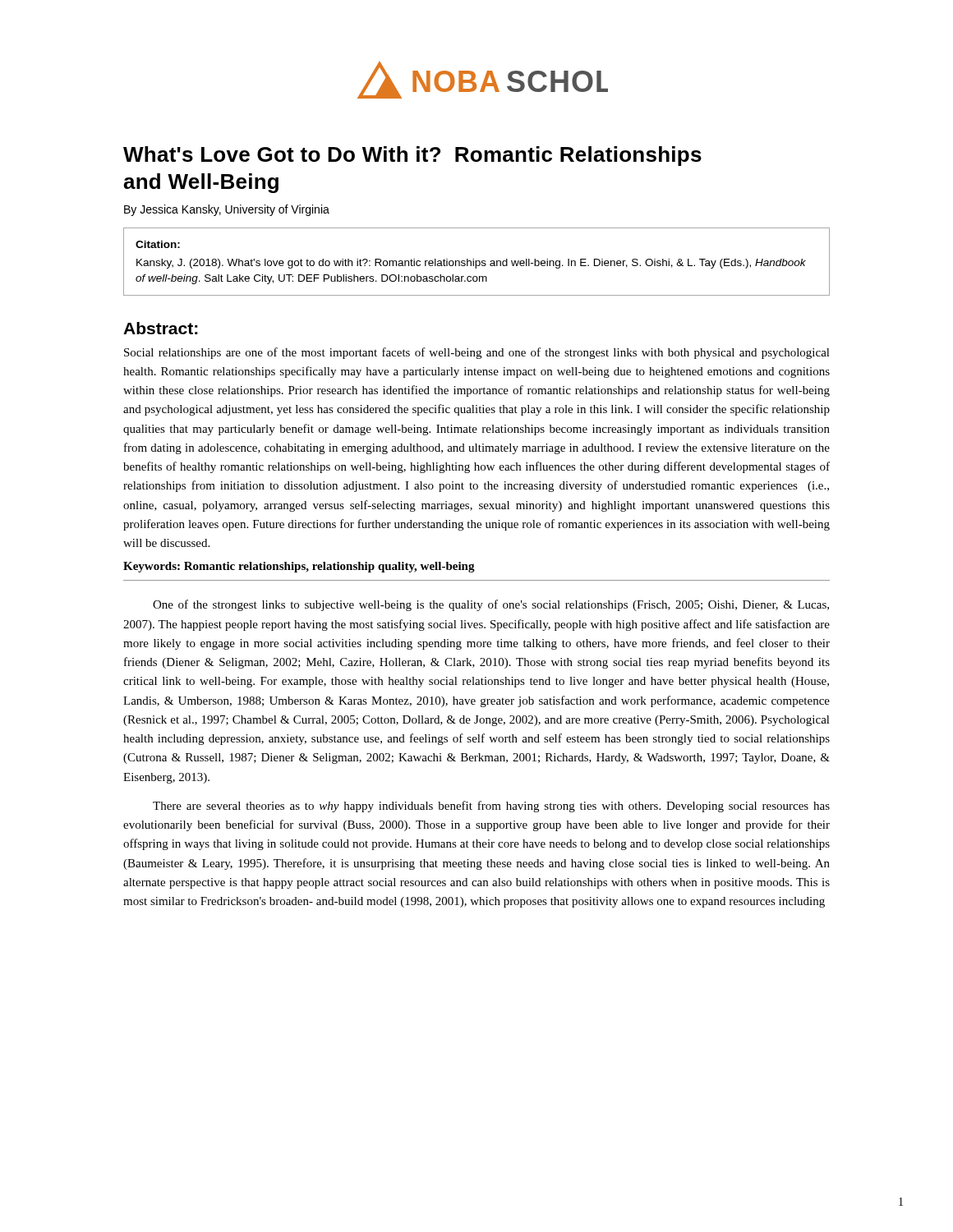This screenshot has height=1232, width=953.
Task: Select the text block that says "One of the strongest links"
Action: 476,691
